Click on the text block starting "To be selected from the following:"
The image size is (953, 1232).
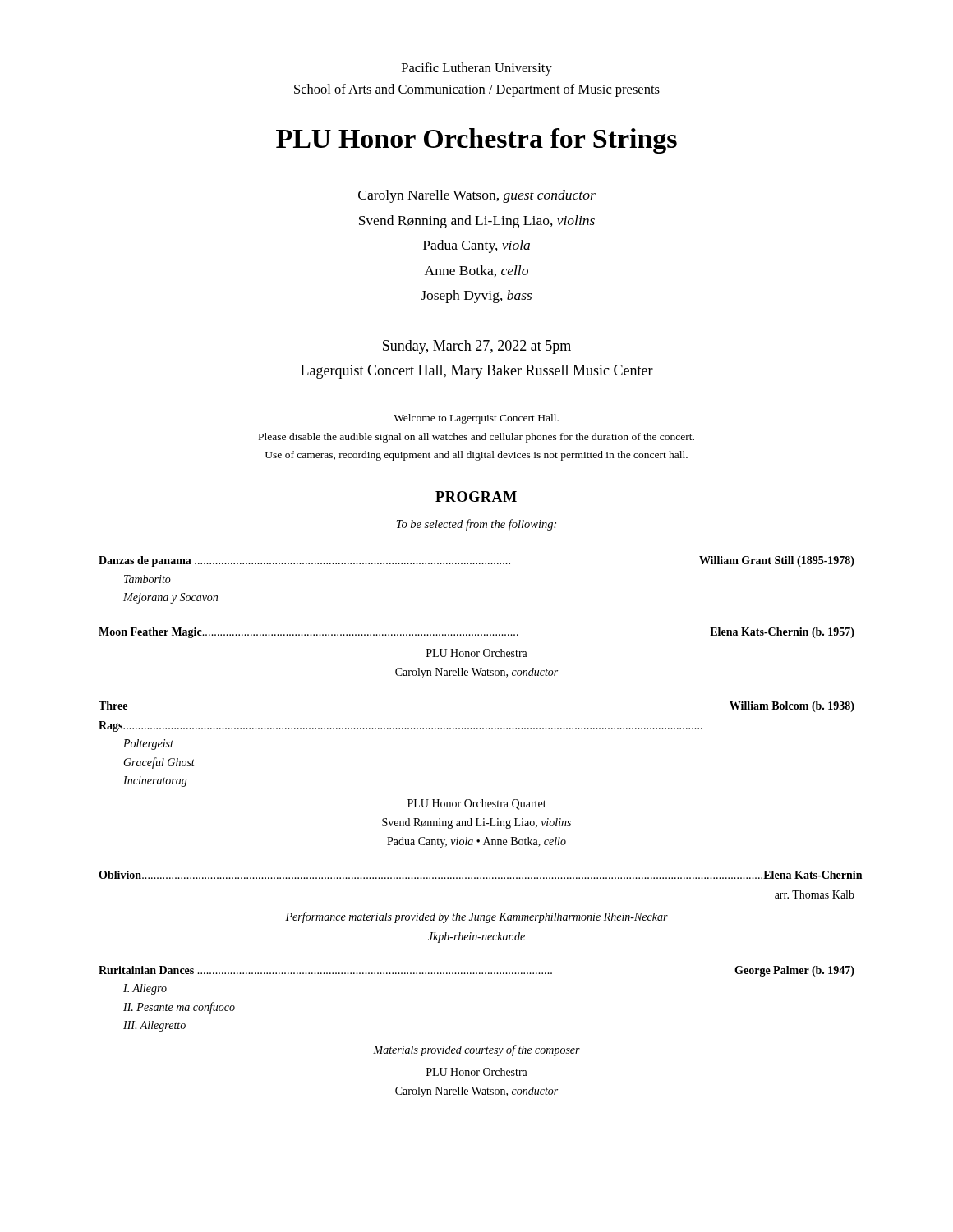coord(476,524)
